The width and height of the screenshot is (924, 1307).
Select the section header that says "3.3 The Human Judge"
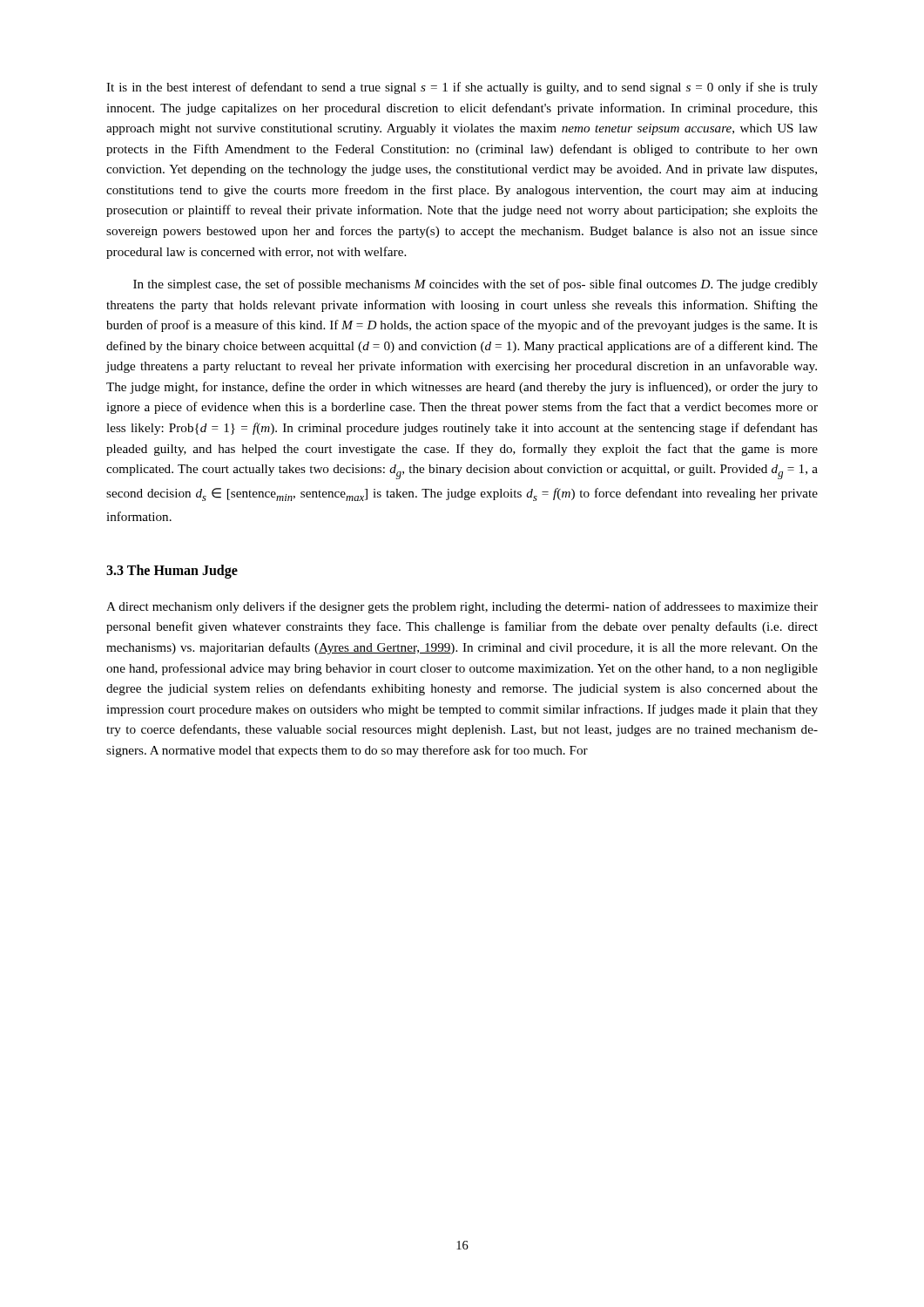[172, 572]
